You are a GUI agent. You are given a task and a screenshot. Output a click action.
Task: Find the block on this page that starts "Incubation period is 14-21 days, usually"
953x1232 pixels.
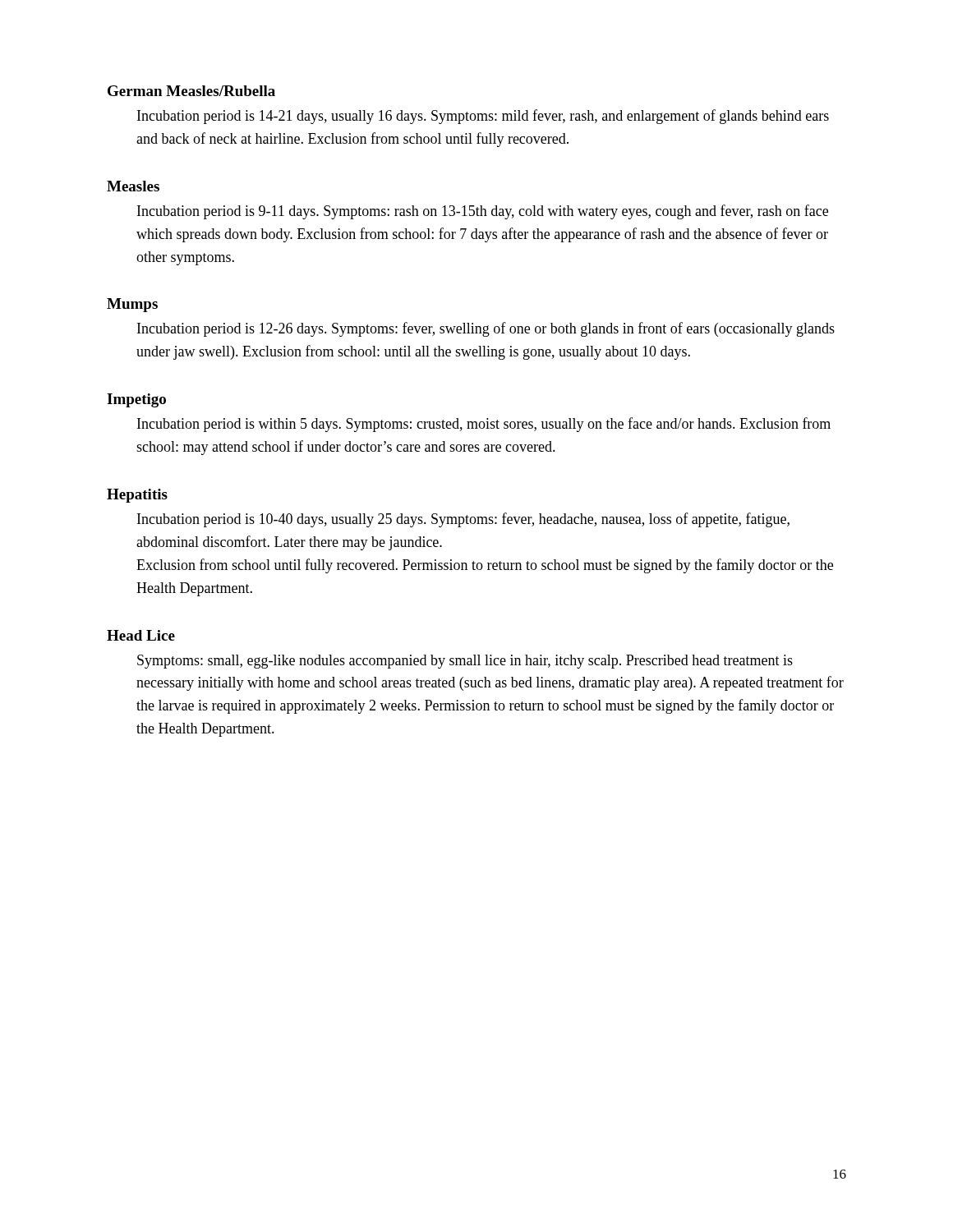click(483, 127)
